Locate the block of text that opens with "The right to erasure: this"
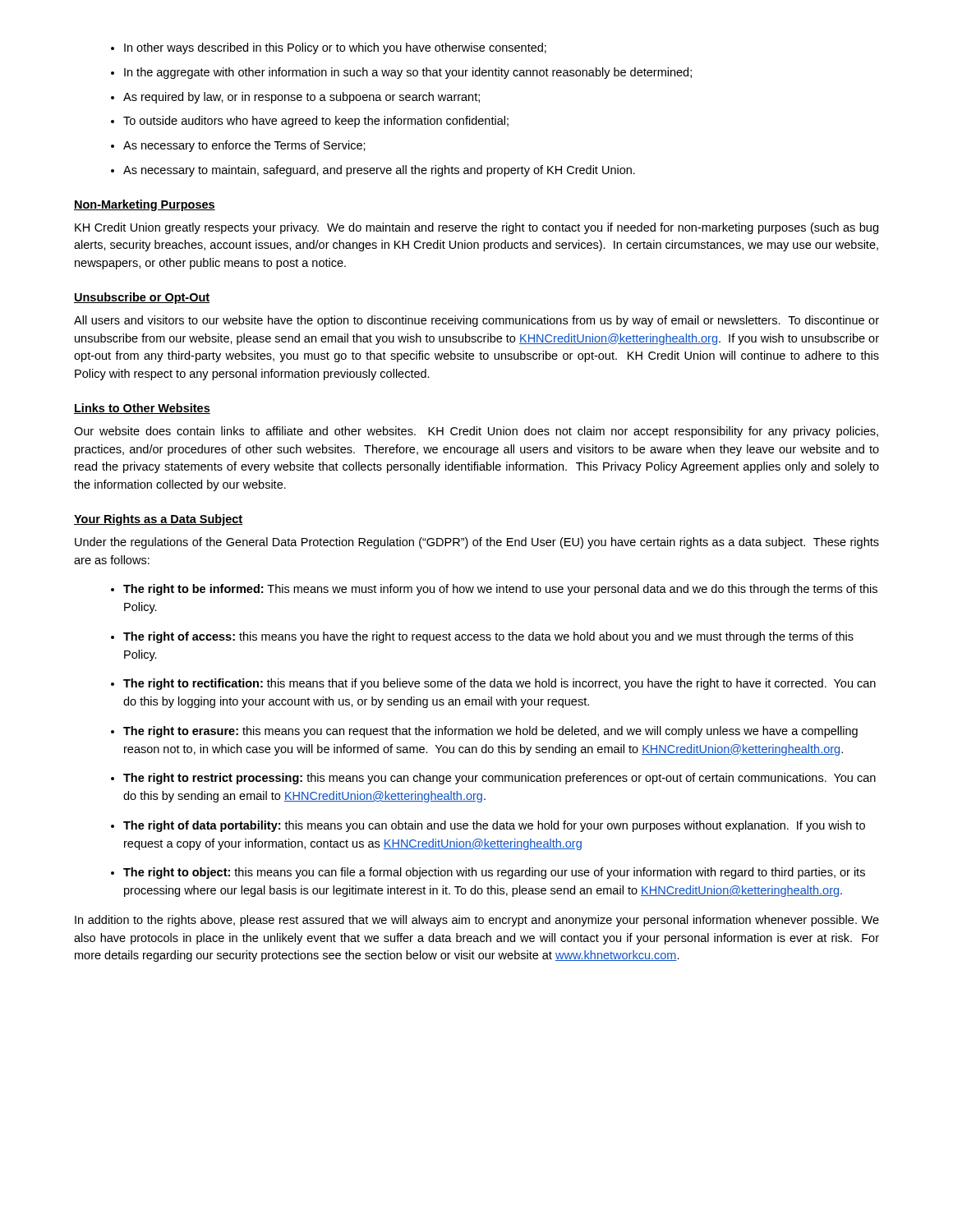This screenshot has height=1232, width=953. pyautogui.click(x=491, y=740)
